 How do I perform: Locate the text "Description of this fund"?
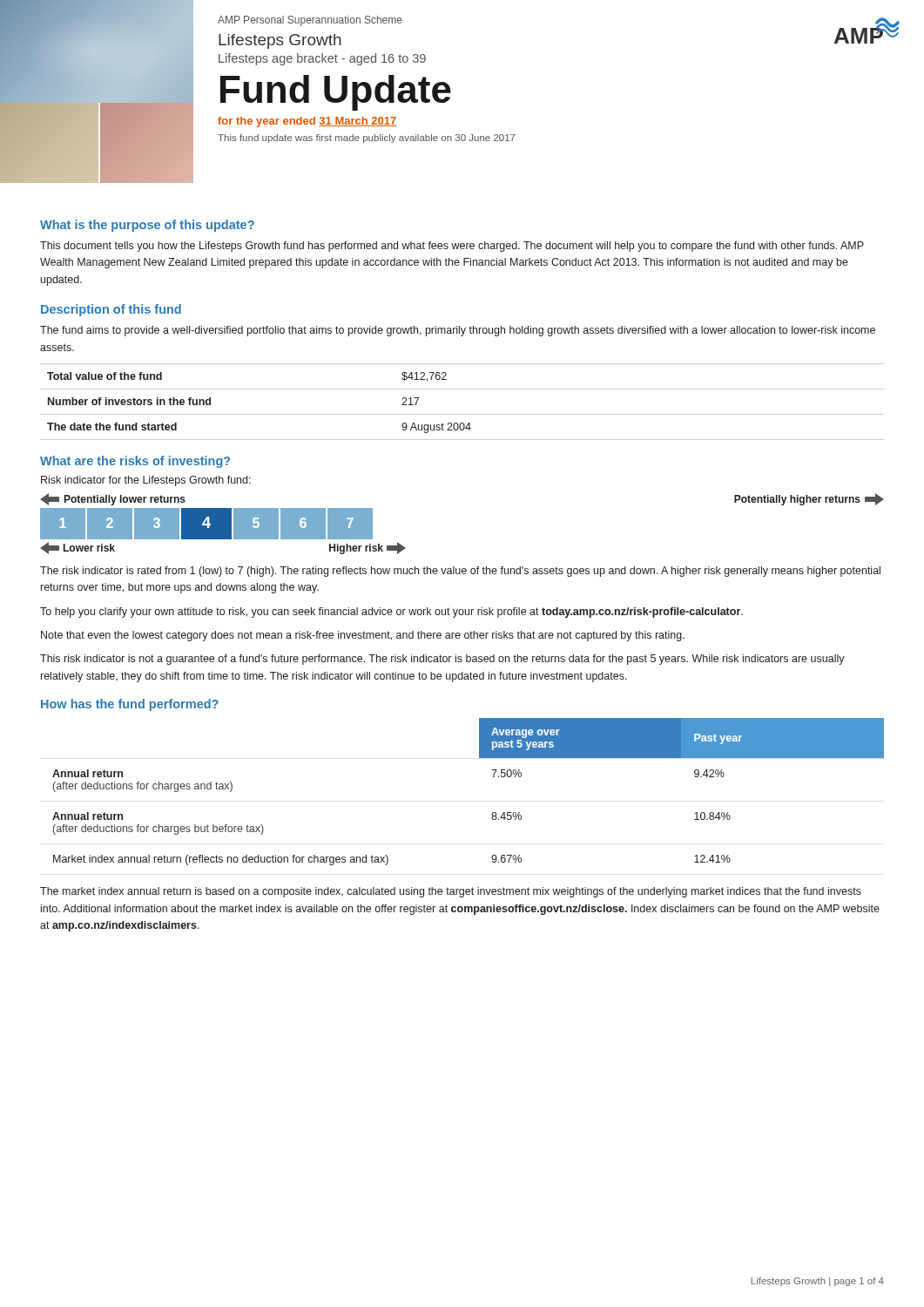pyautogui.click(x=111, y=309)
